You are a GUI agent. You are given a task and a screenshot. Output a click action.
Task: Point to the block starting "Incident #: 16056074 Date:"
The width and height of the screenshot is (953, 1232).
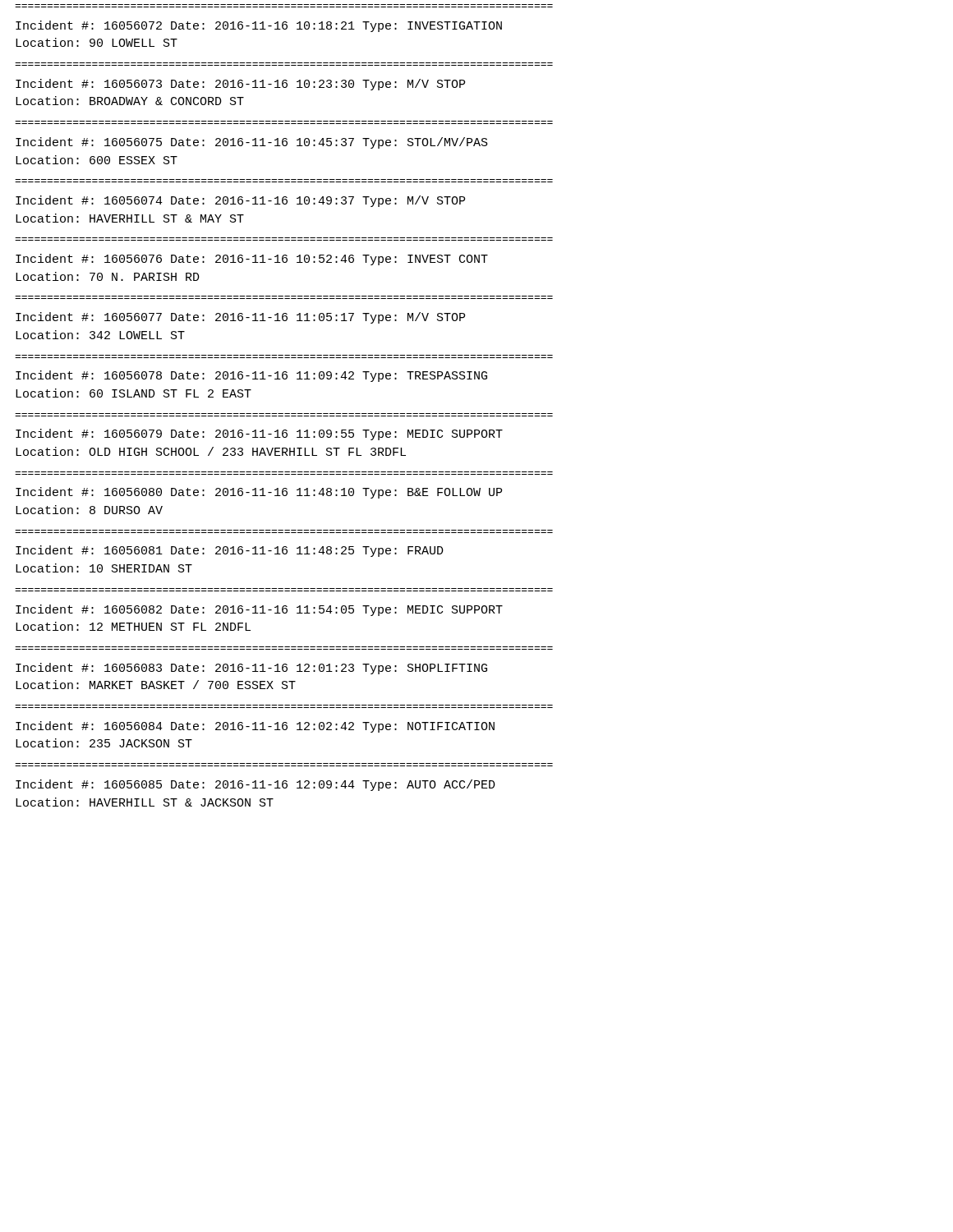point(240,201)
